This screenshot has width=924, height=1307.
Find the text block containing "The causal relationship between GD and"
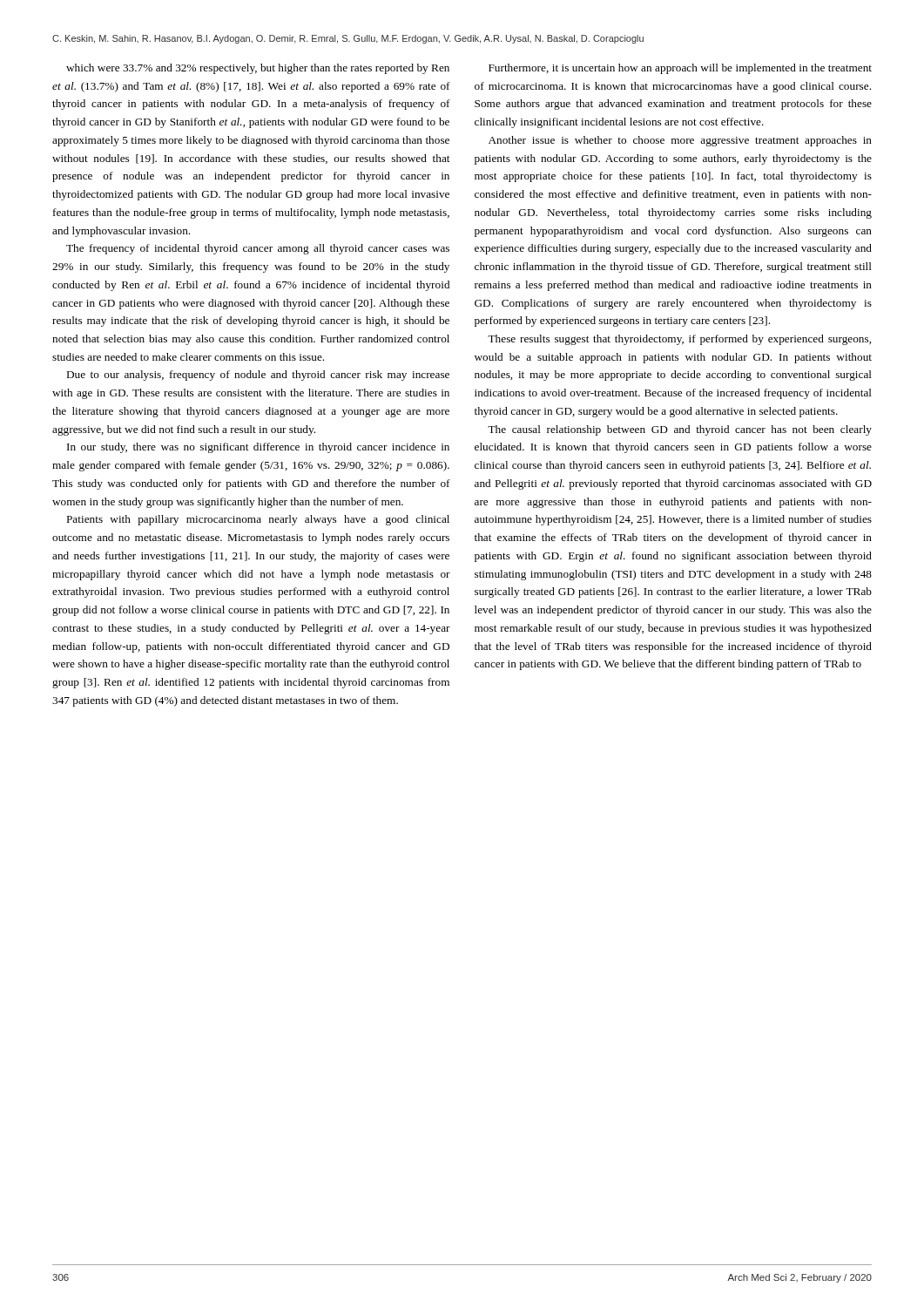click(673, 547)
